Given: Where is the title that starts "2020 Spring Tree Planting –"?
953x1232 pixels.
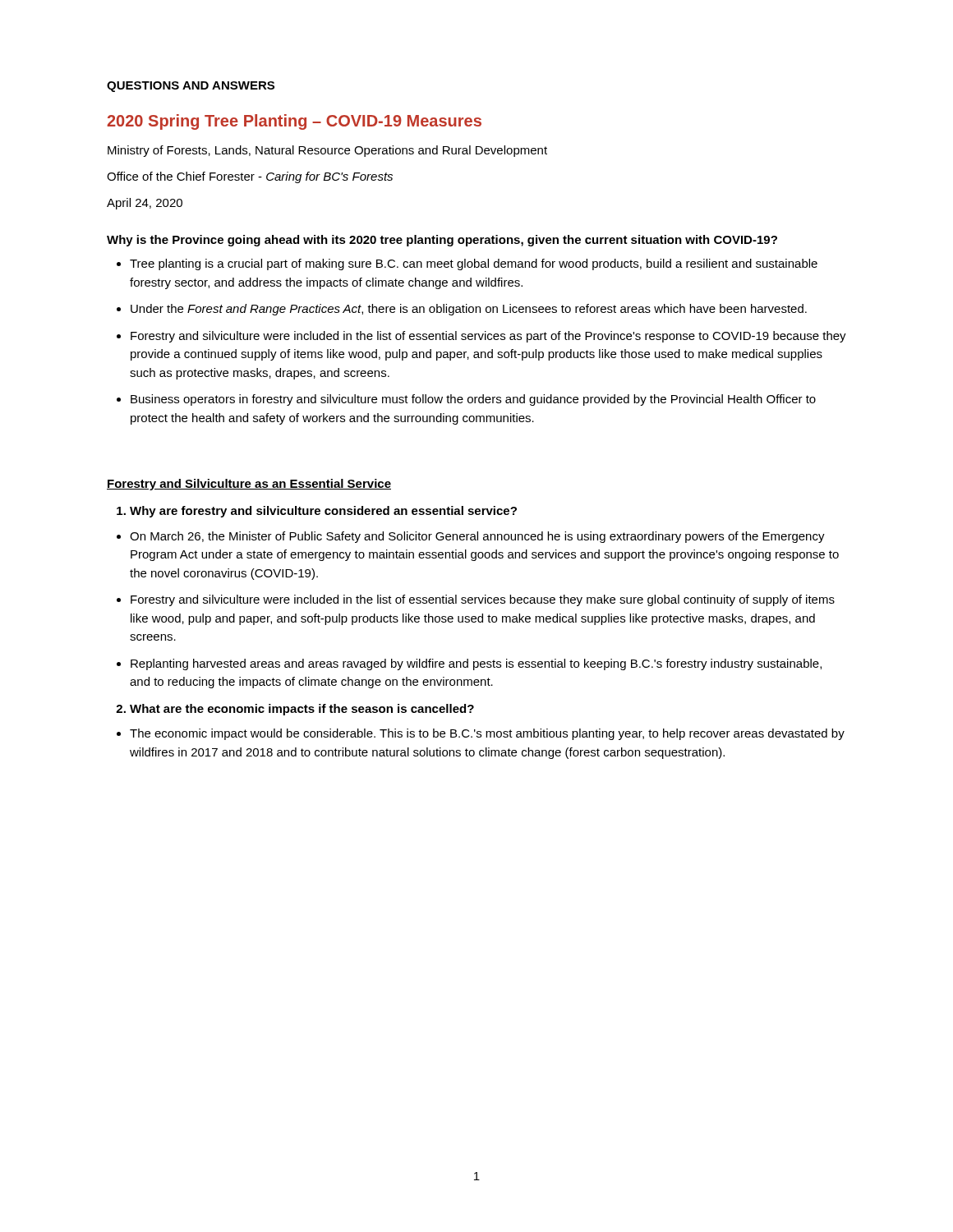Looking at the screenshot, I should pyautogui.click(x=476, y=121).
